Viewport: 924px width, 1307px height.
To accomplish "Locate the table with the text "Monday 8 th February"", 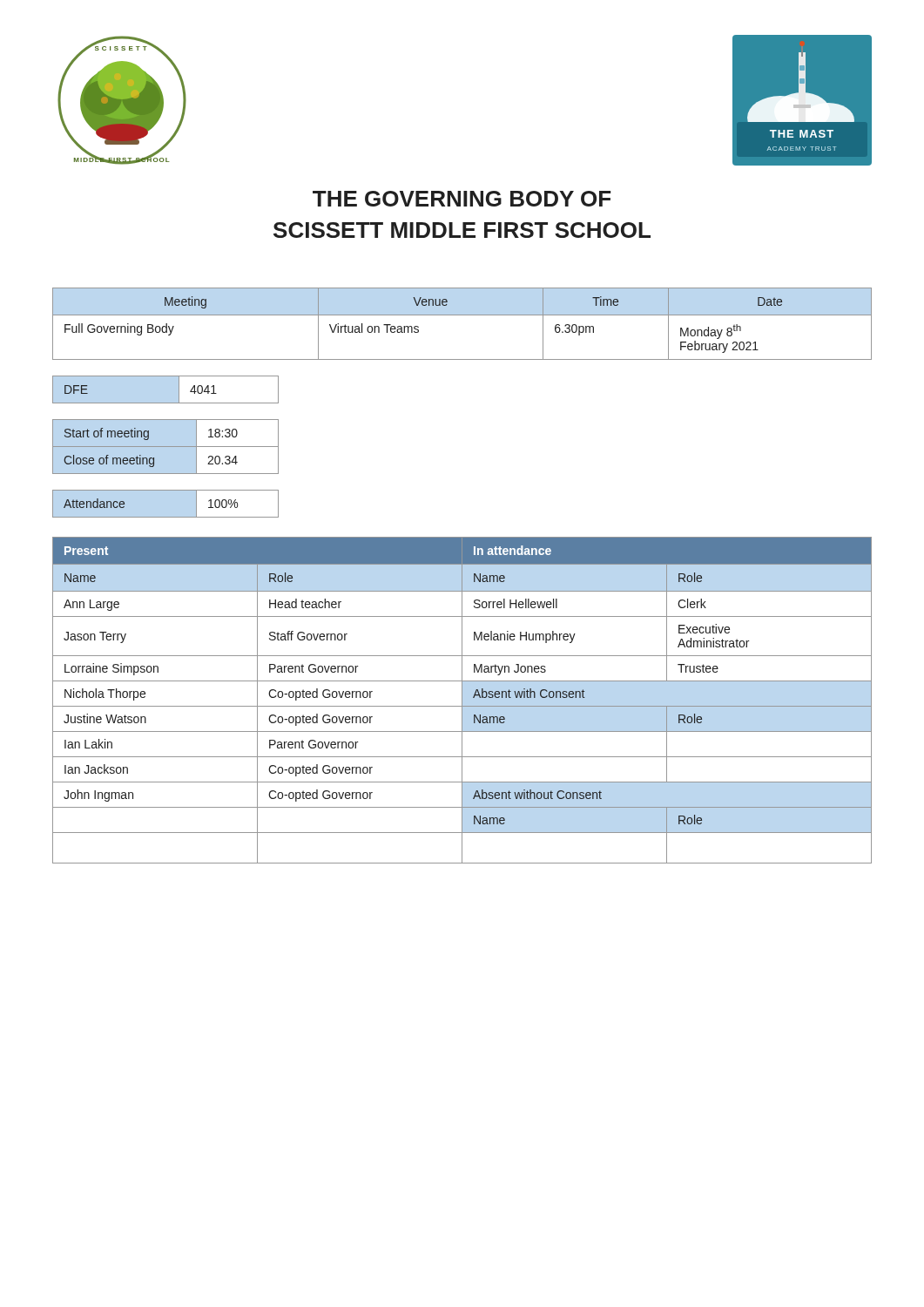I will (x=462, y=324).
